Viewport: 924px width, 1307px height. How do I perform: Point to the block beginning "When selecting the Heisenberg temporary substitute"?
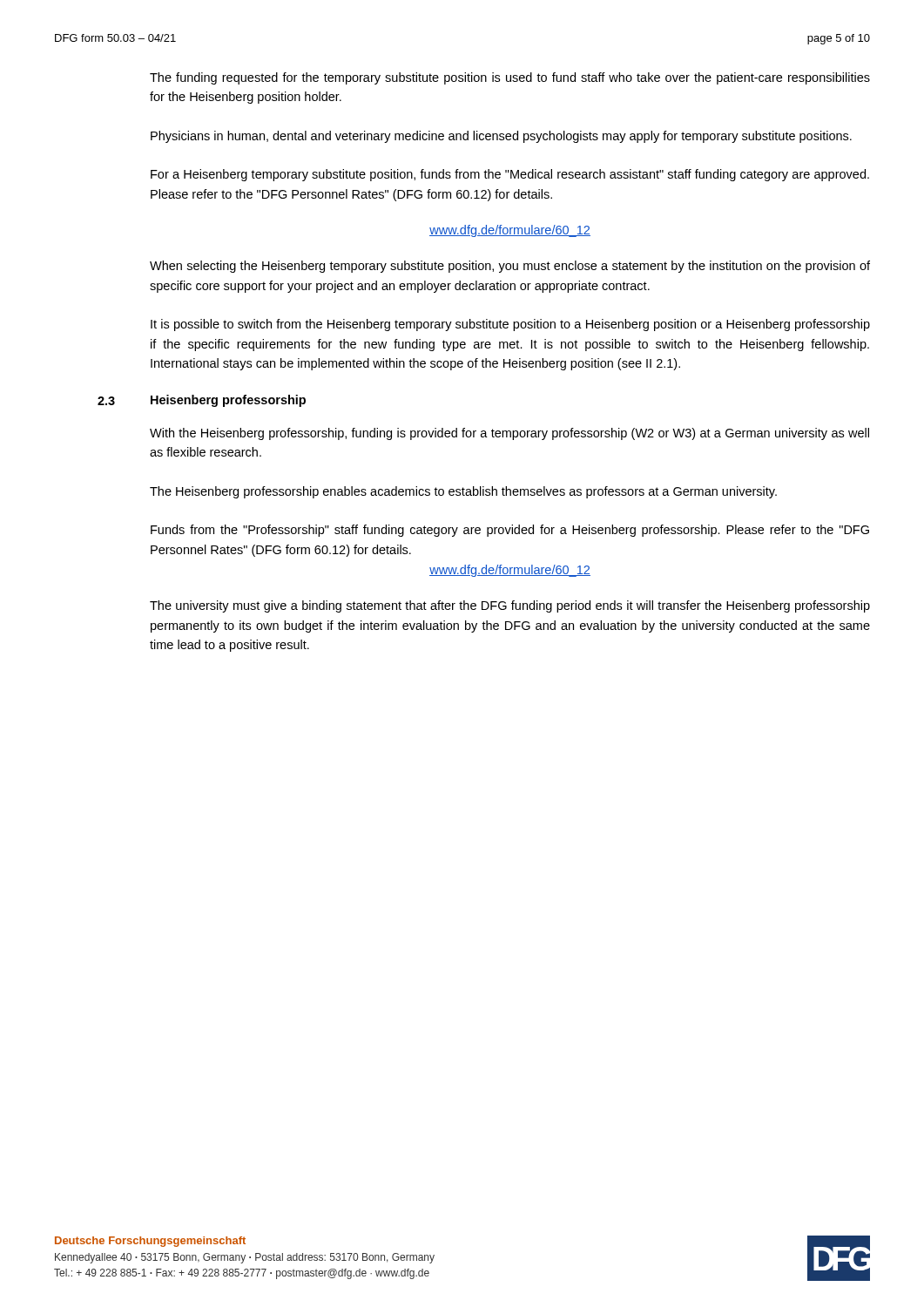(510, 276)
